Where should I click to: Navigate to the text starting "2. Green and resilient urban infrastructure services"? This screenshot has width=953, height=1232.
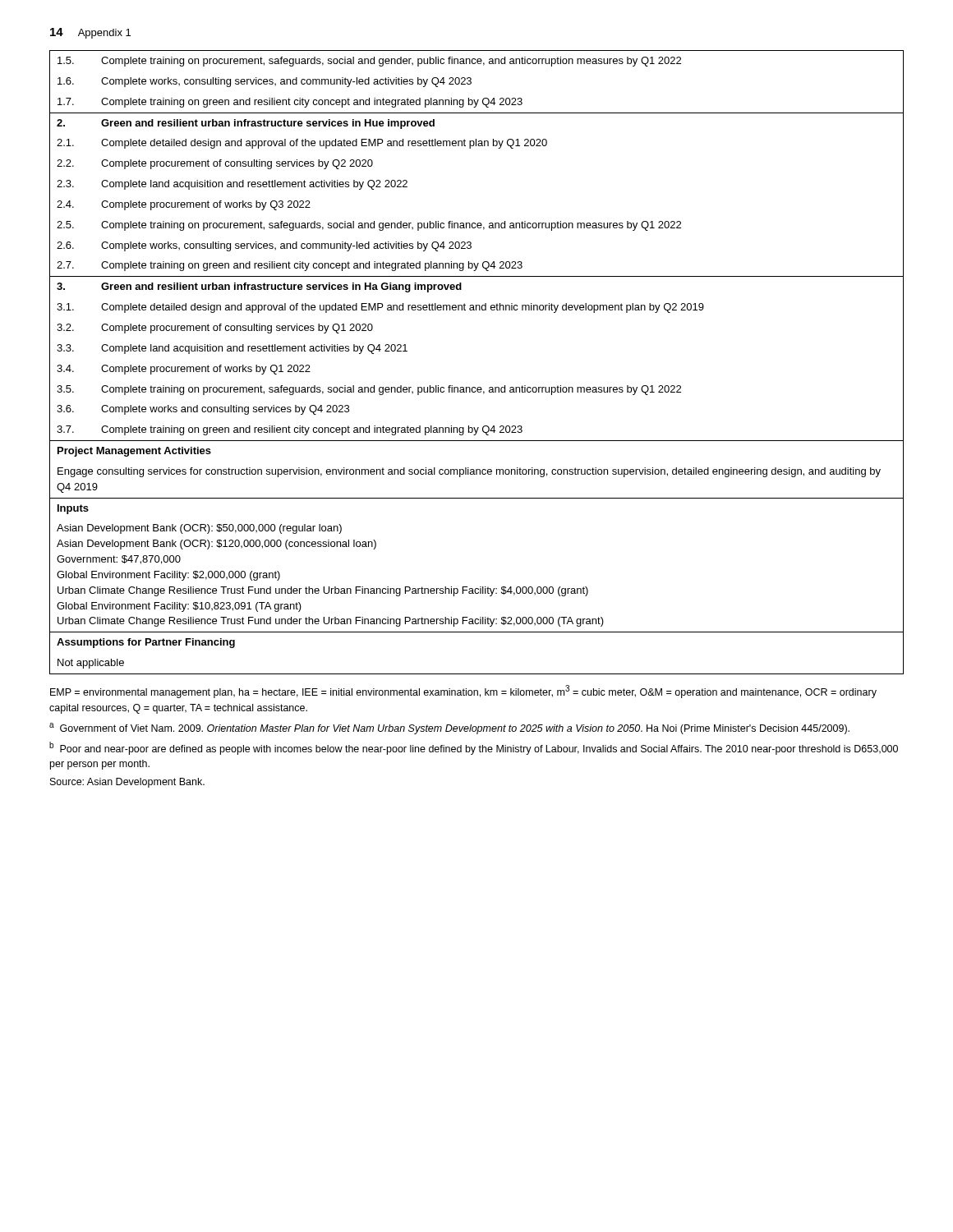click(476, 123)
